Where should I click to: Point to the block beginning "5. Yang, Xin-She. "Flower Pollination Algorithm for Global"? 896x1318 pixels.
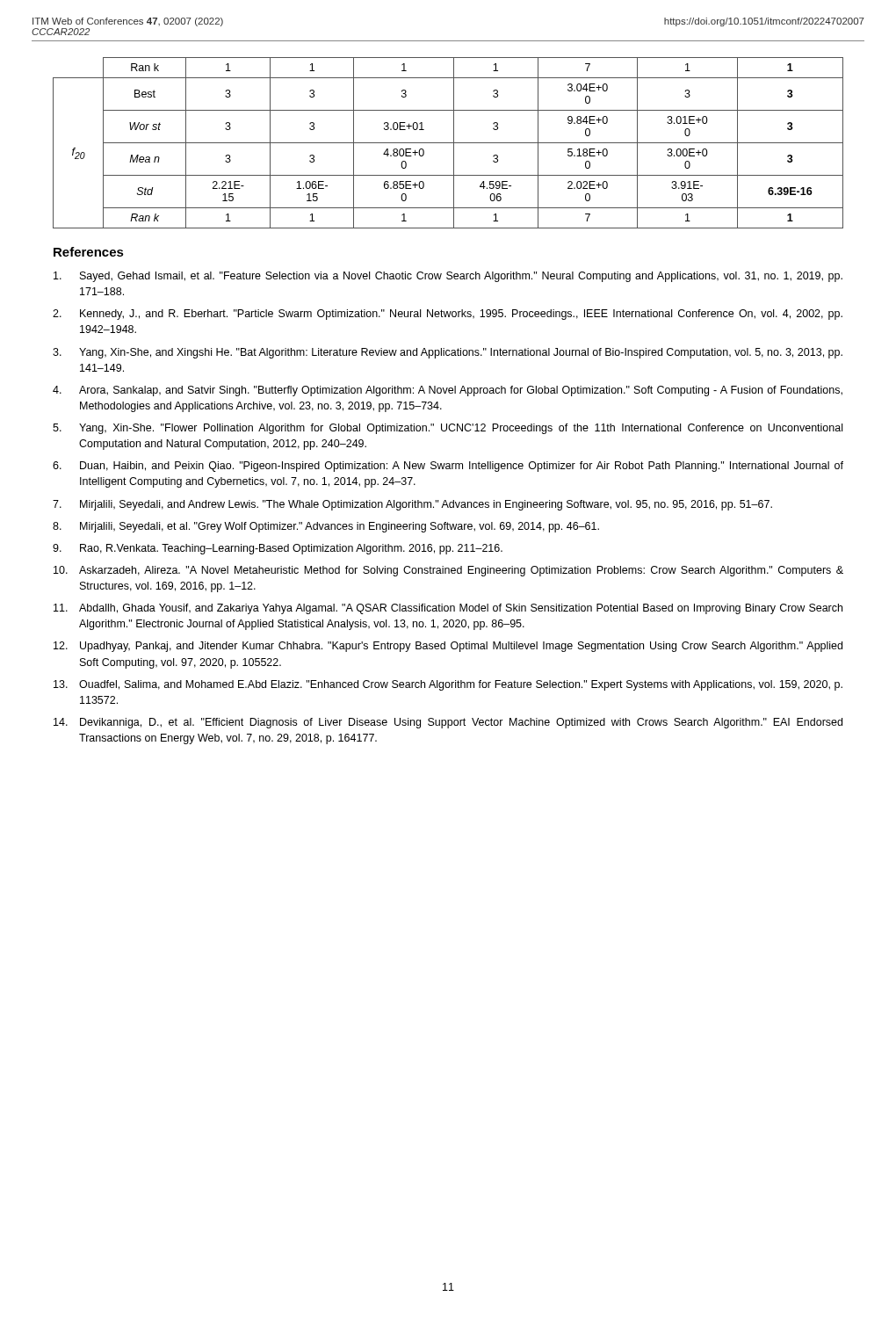click(x=448, y=436)
